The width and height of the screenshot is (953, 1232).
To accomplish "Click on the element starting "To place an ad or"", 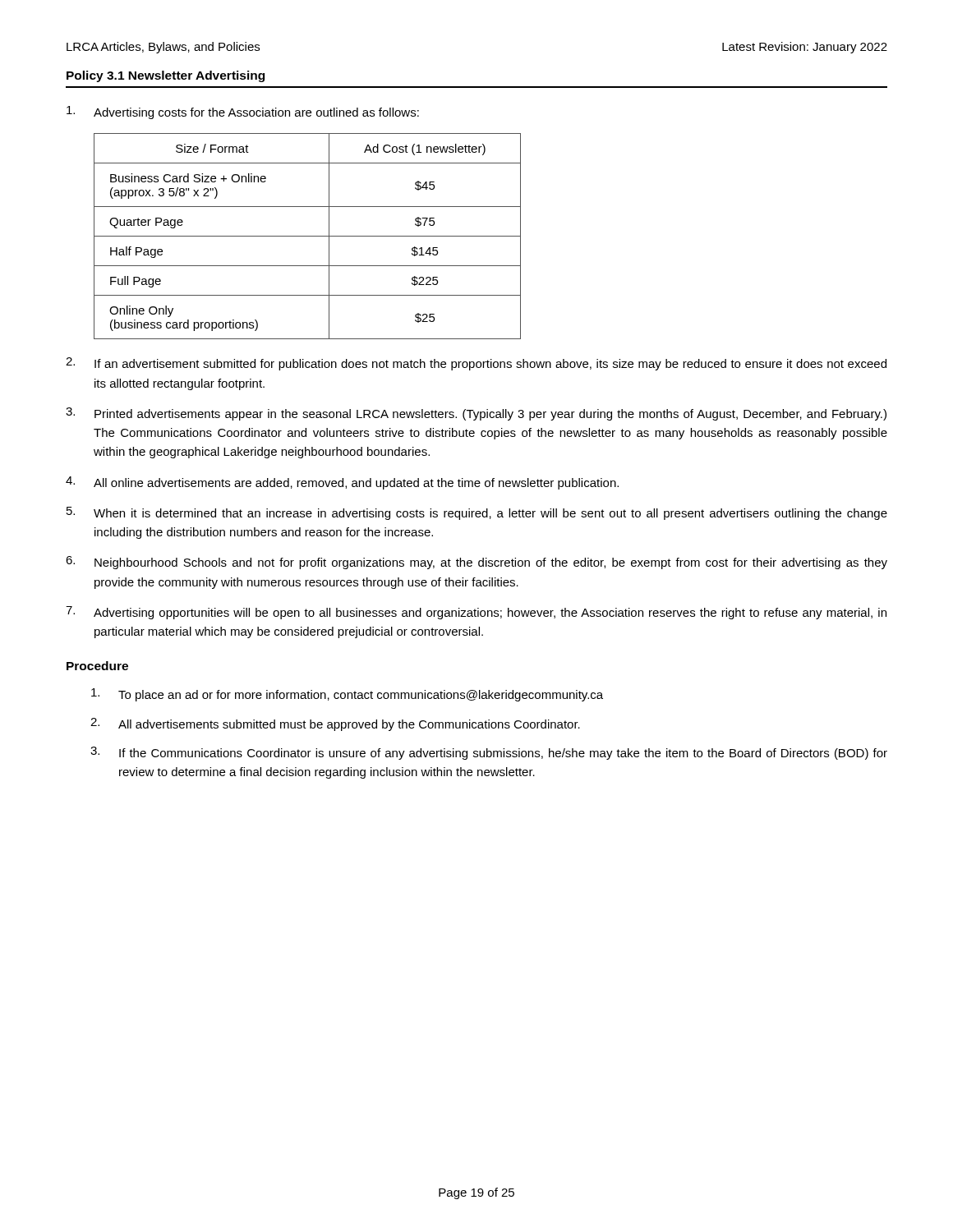I will pyautogui.click(x=489, y=695).
